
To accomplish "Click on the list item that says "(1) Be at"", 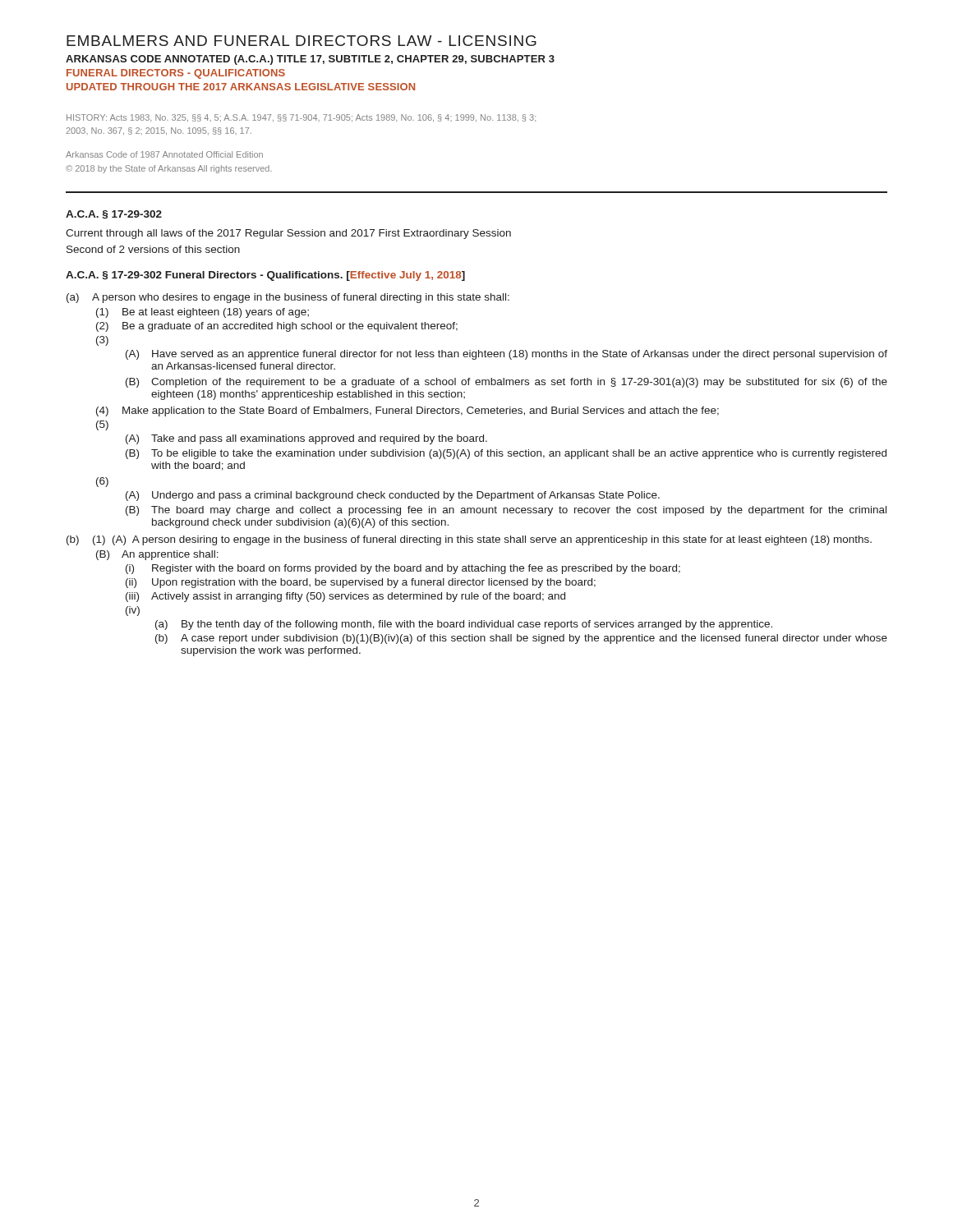I will [203, 313].
